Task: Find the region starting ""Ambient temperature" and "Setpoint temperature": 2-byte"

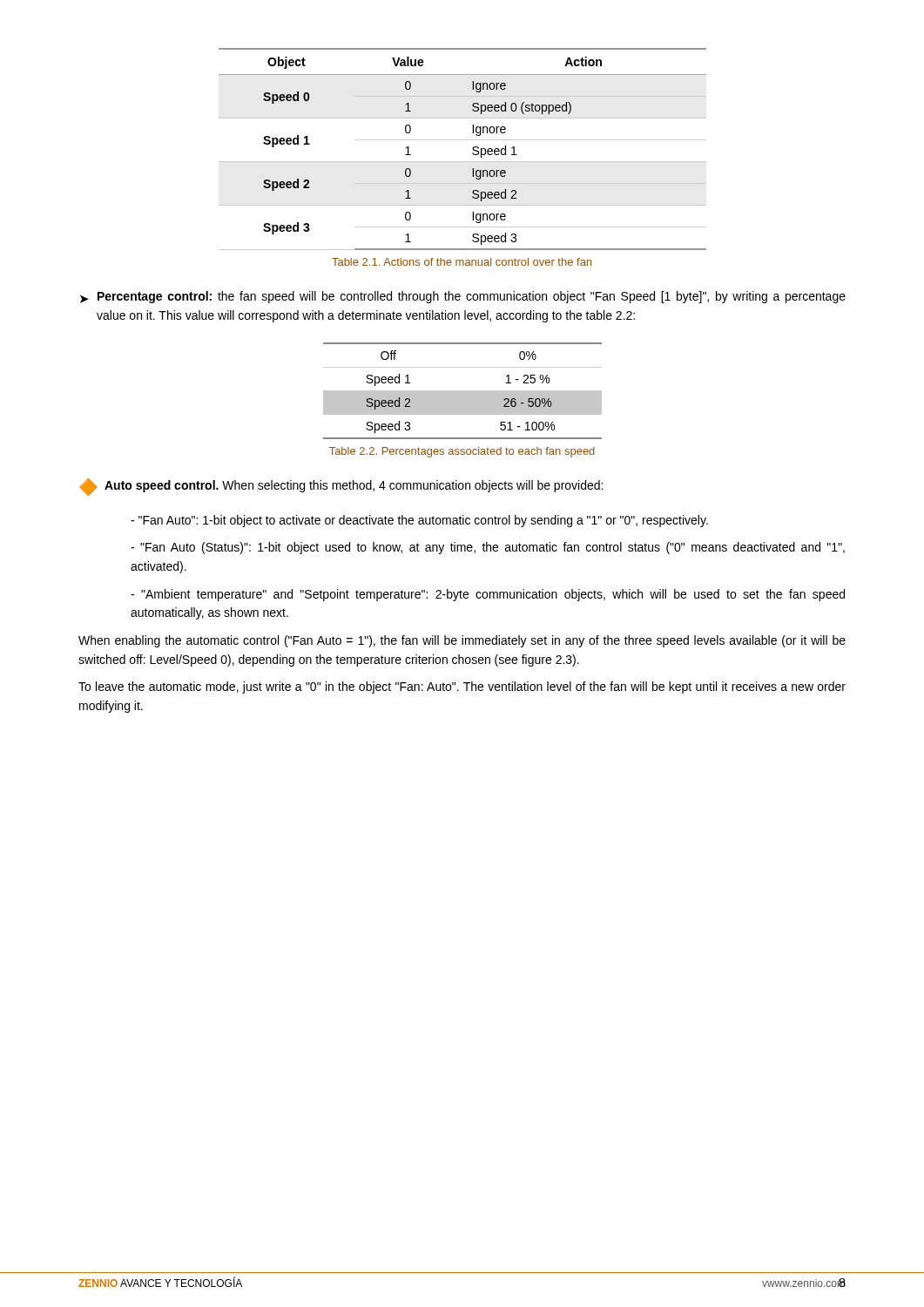Action: tap(488, 603)
